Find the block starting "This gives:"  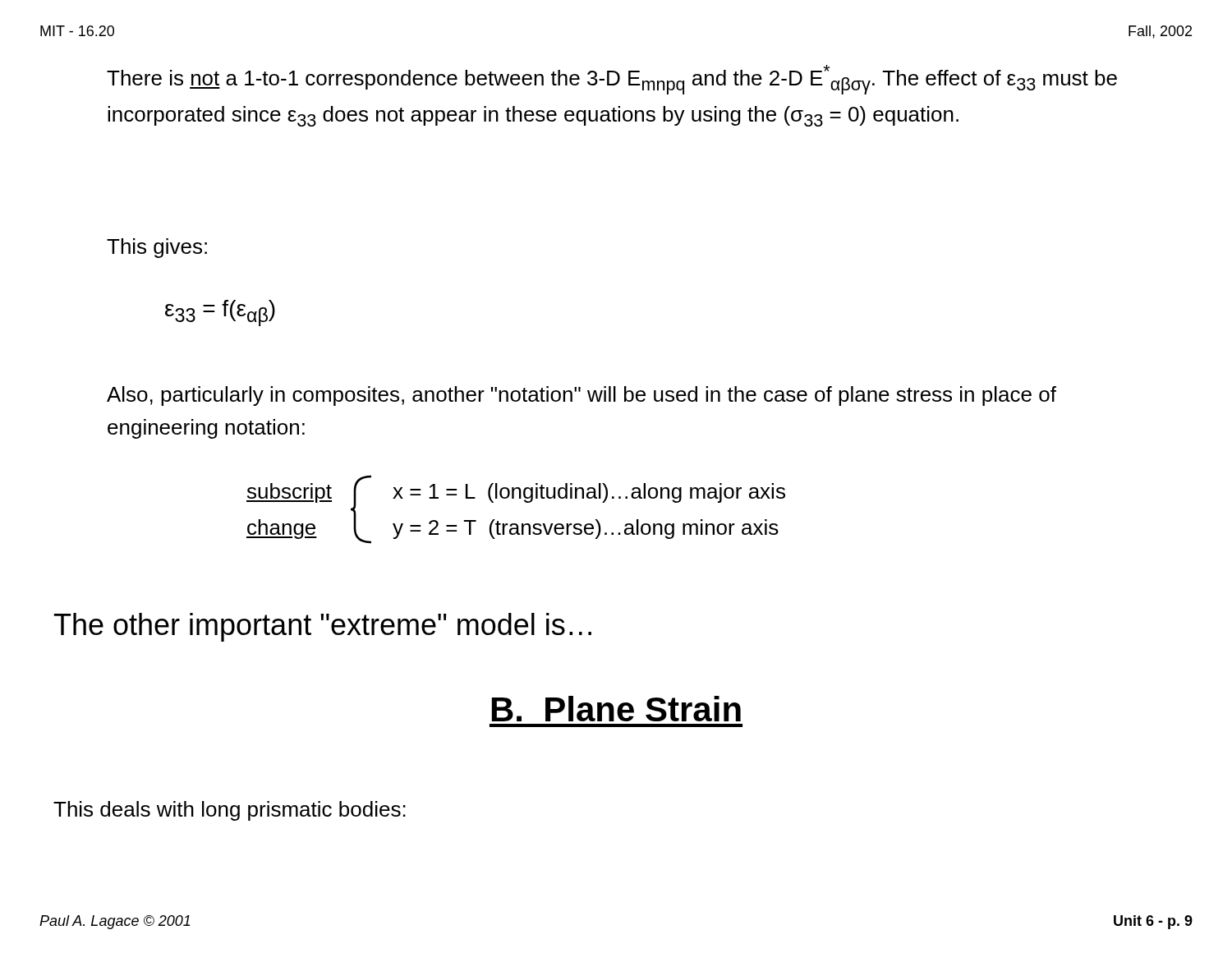point(158,246)
